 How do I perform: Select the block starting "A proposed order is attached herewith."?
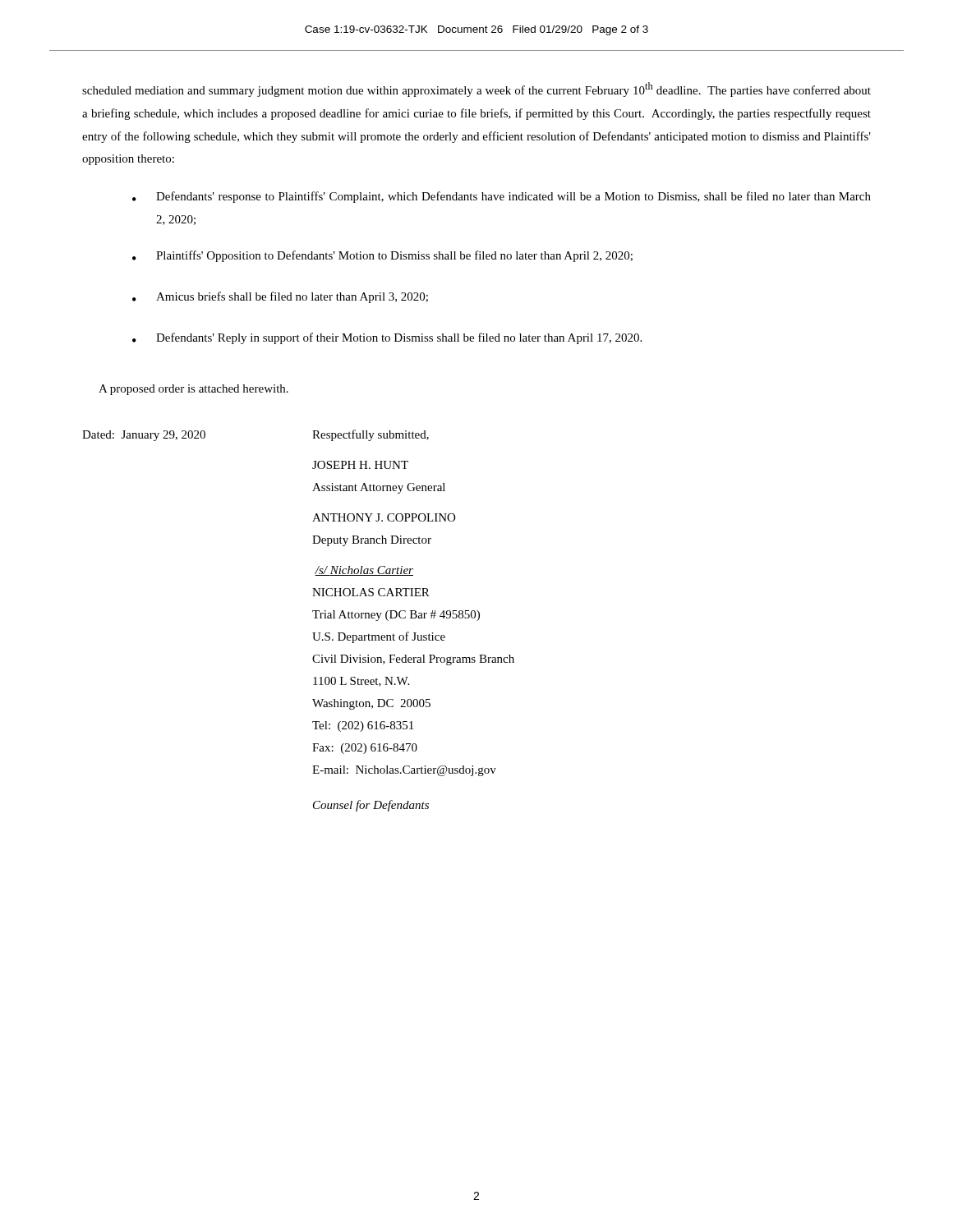coord(194,389)
